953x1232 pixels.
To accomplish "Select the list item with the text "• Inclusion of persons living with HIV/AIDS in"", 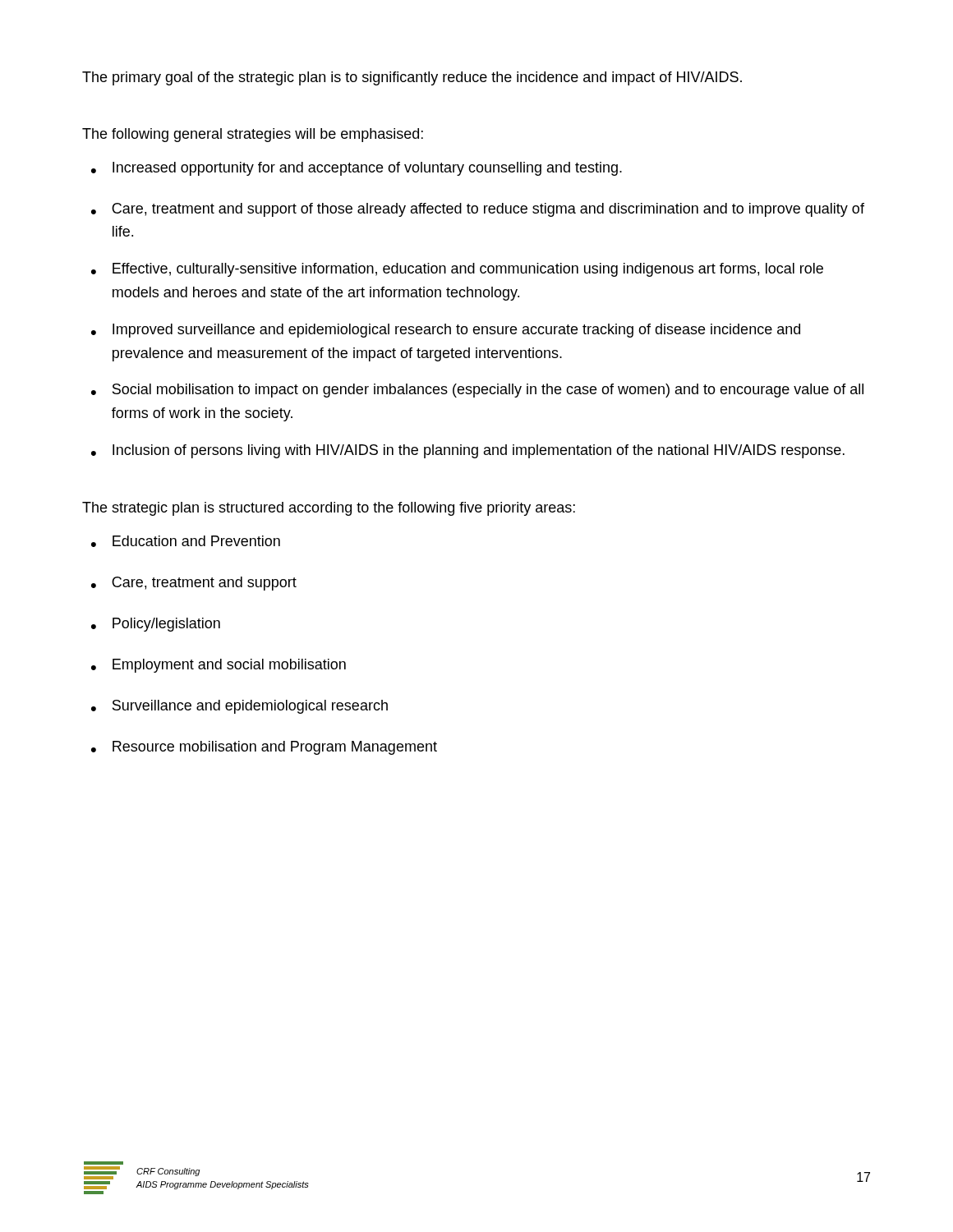I will 481,453.
